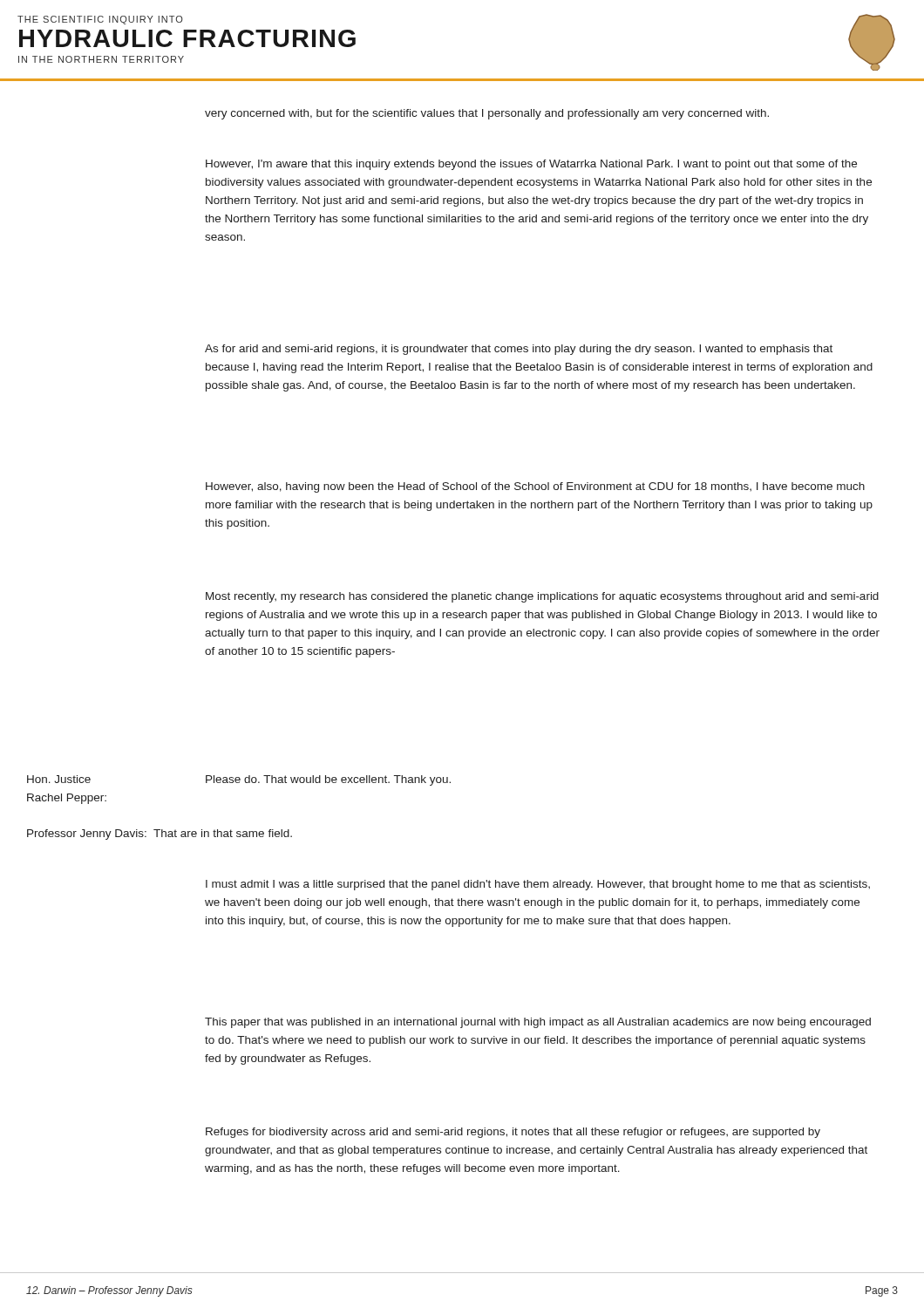Find the block on this page that starts "As for arid and semi-arid regions, it"

pos(539,367)
